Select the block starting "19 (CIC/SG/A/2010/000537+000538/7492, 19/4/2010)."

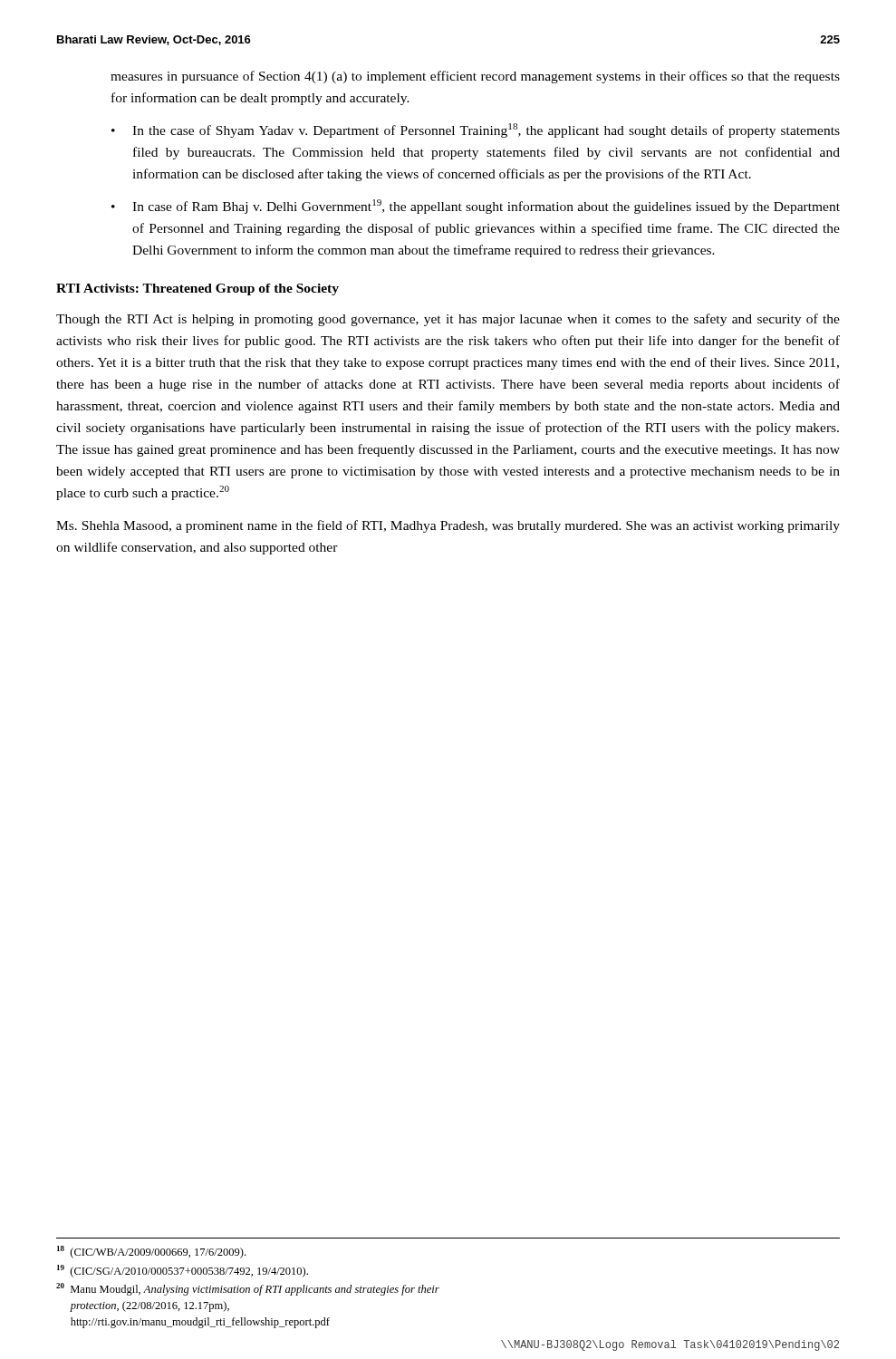point(183,1270)
